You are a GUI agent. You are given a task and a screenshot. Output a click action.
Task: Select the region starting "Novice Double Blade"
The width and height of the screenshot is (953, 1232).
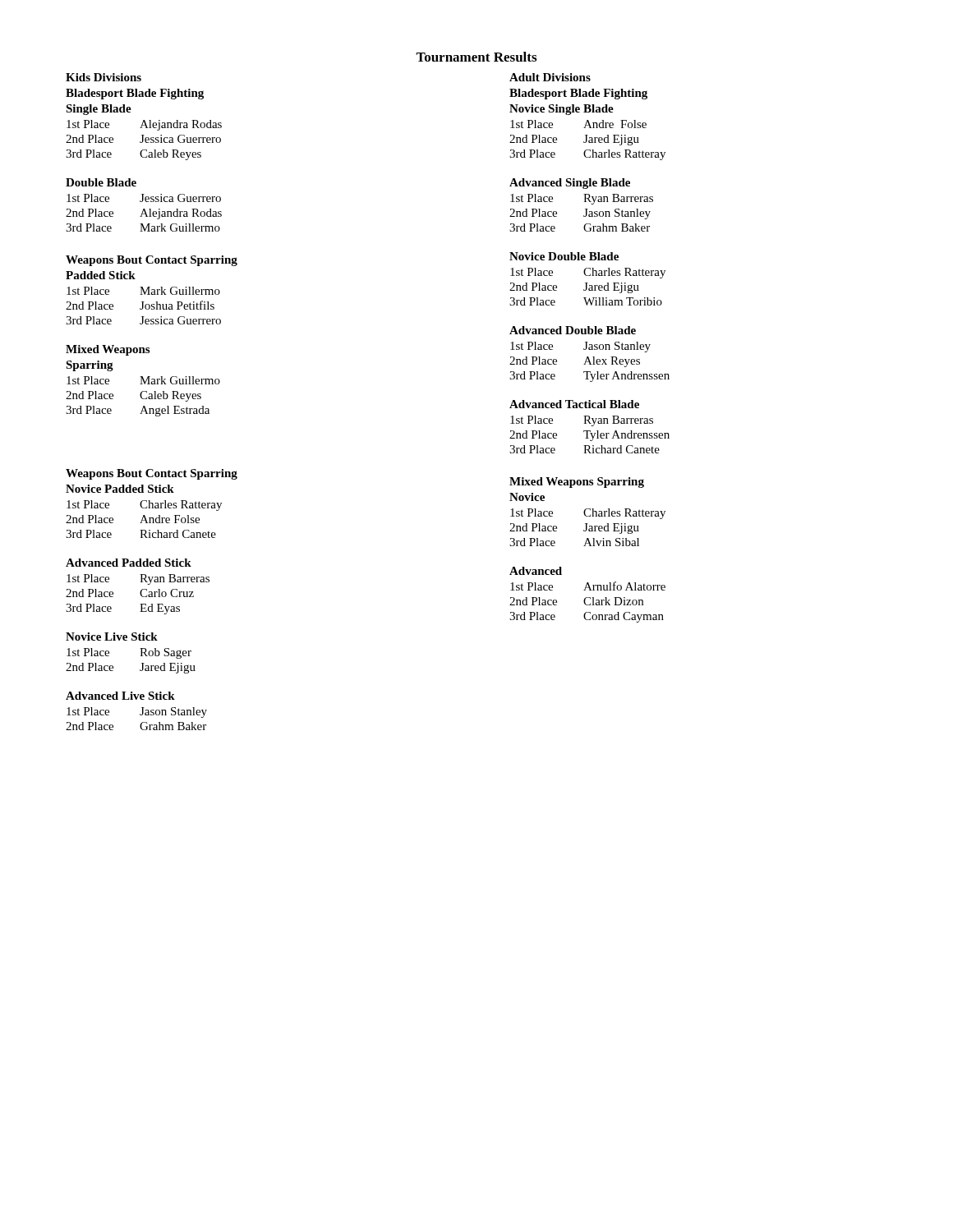564,256
